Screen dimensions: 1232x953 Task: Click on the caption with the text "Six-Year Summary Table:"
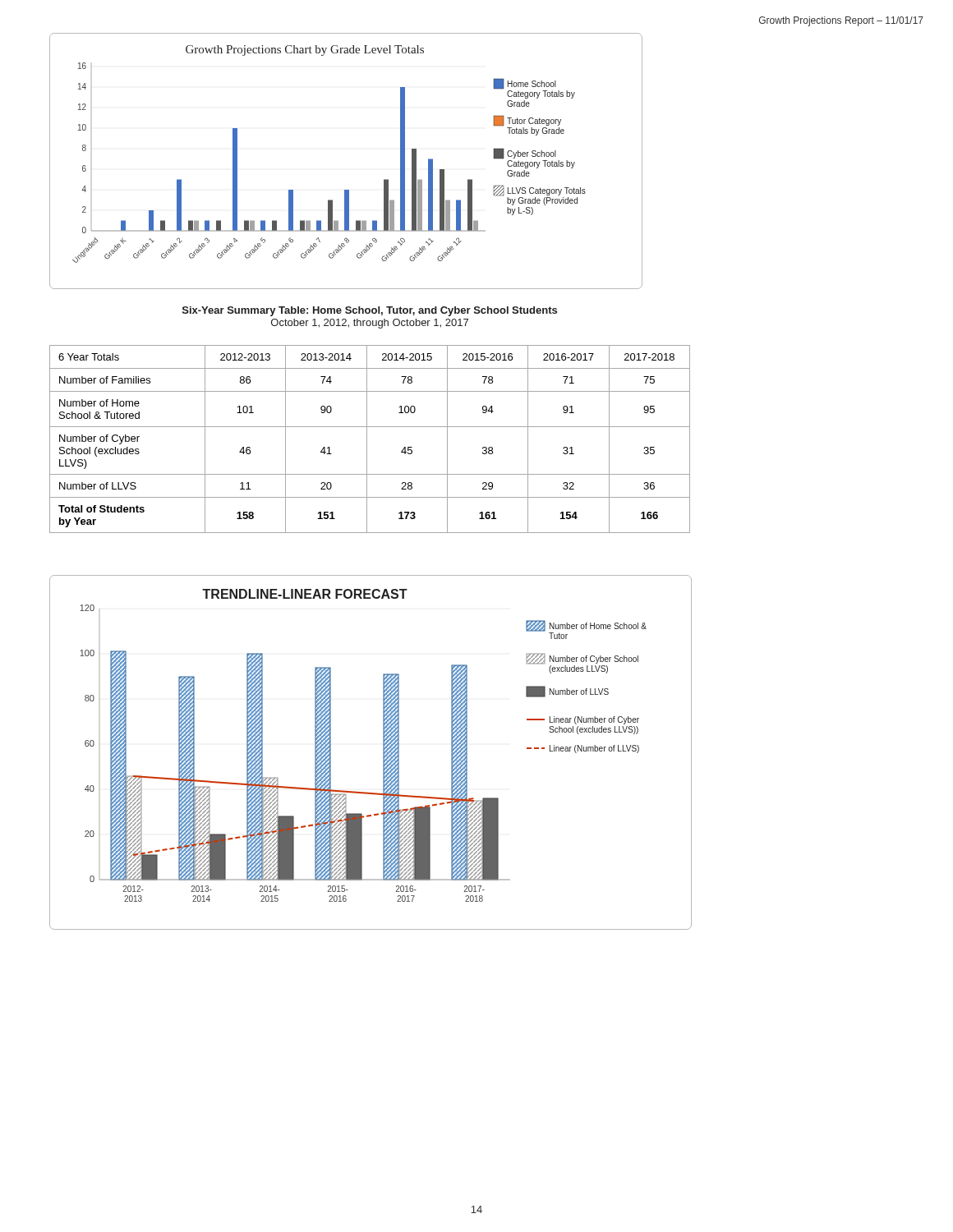coord(370,316)
